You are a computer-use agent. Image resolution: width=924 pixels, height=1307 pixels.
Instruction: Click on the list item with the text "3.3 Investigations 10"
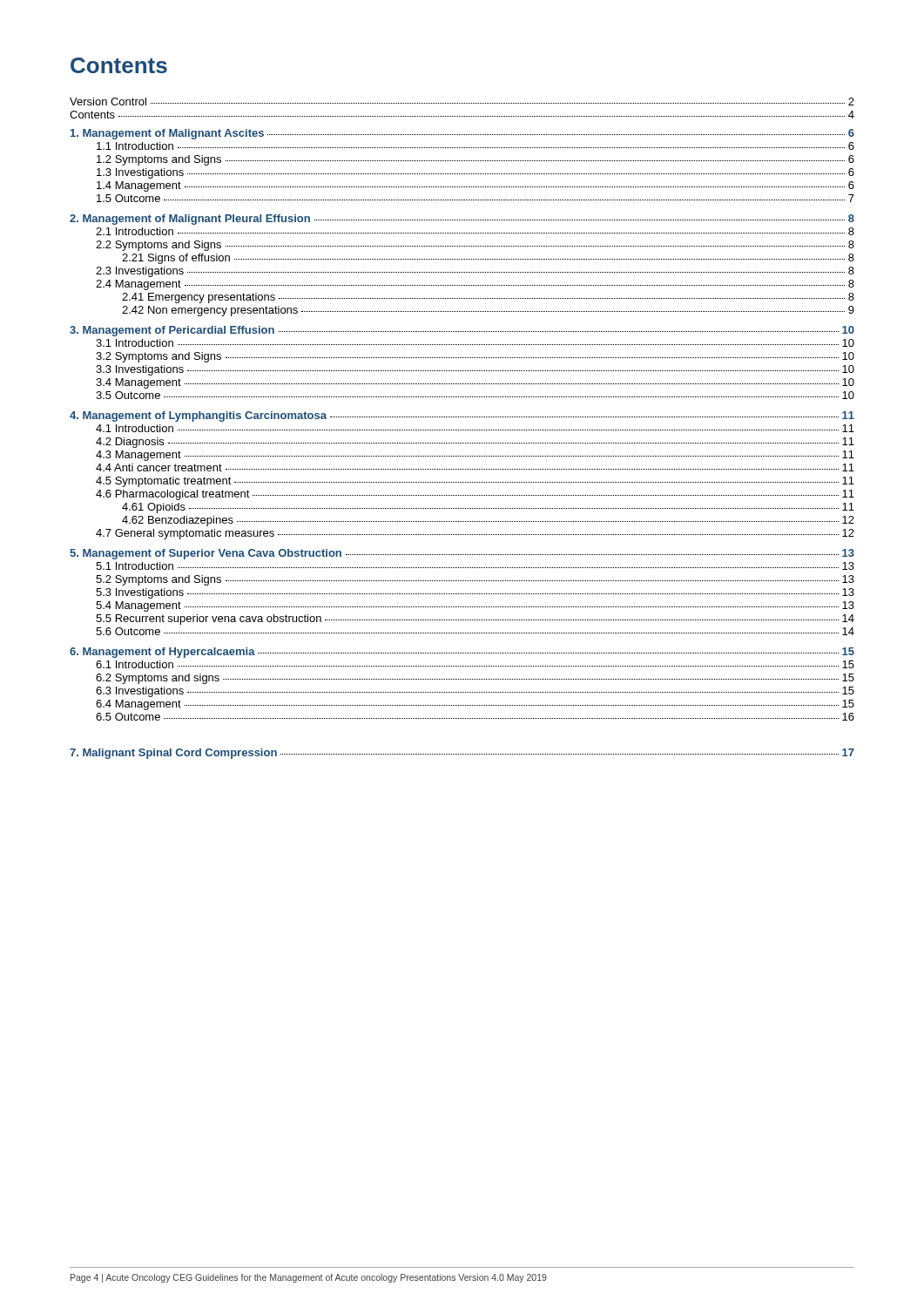pyautogui.click(x=475, y=369)
